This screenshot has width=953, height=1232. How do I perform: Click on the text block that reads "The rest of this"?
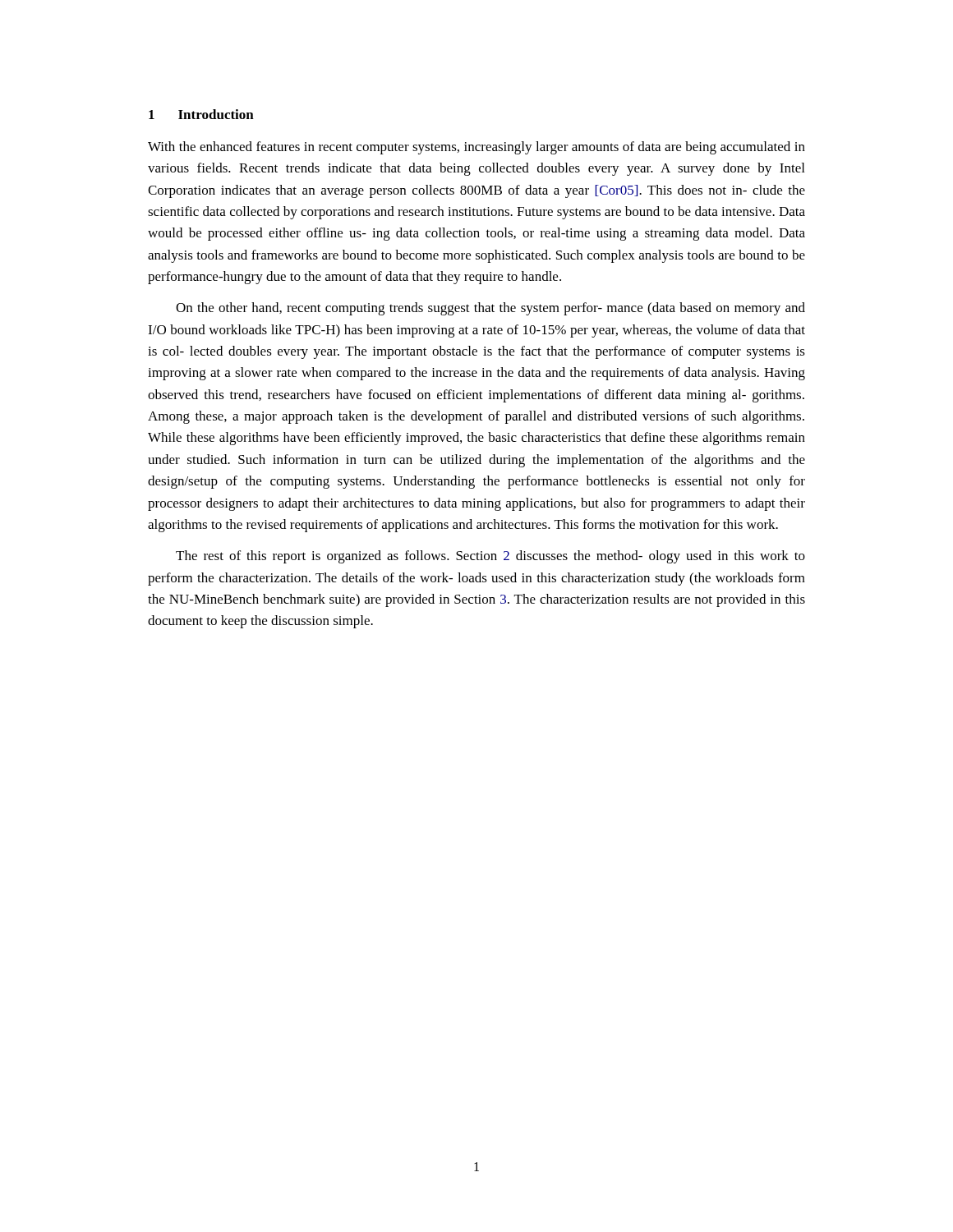[x=476, y=589]
